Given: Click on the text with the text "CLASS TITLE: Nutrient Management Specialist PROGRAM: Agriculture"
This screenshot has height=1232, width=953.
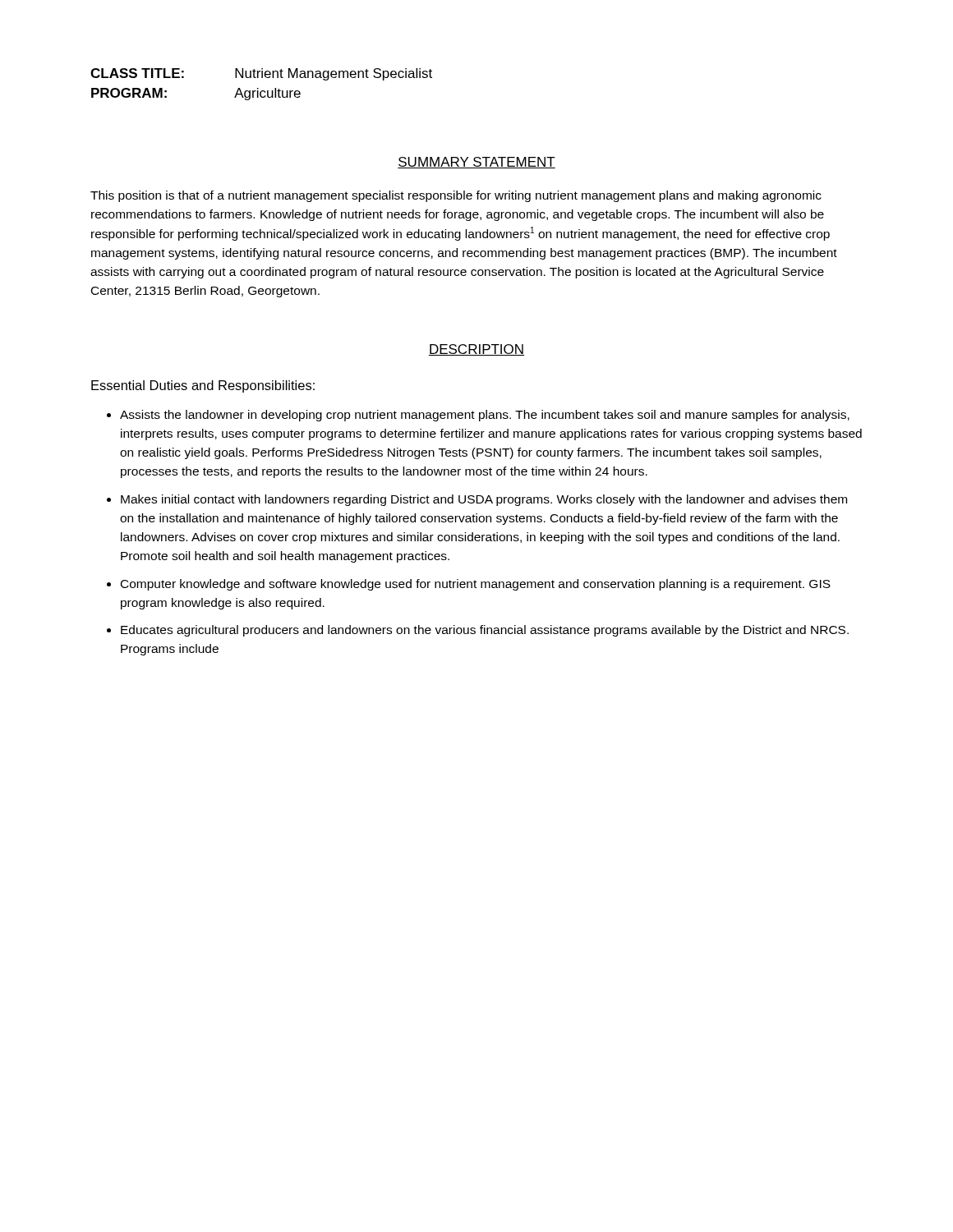Looking at the screenshot, I should (x=261, y=85).
